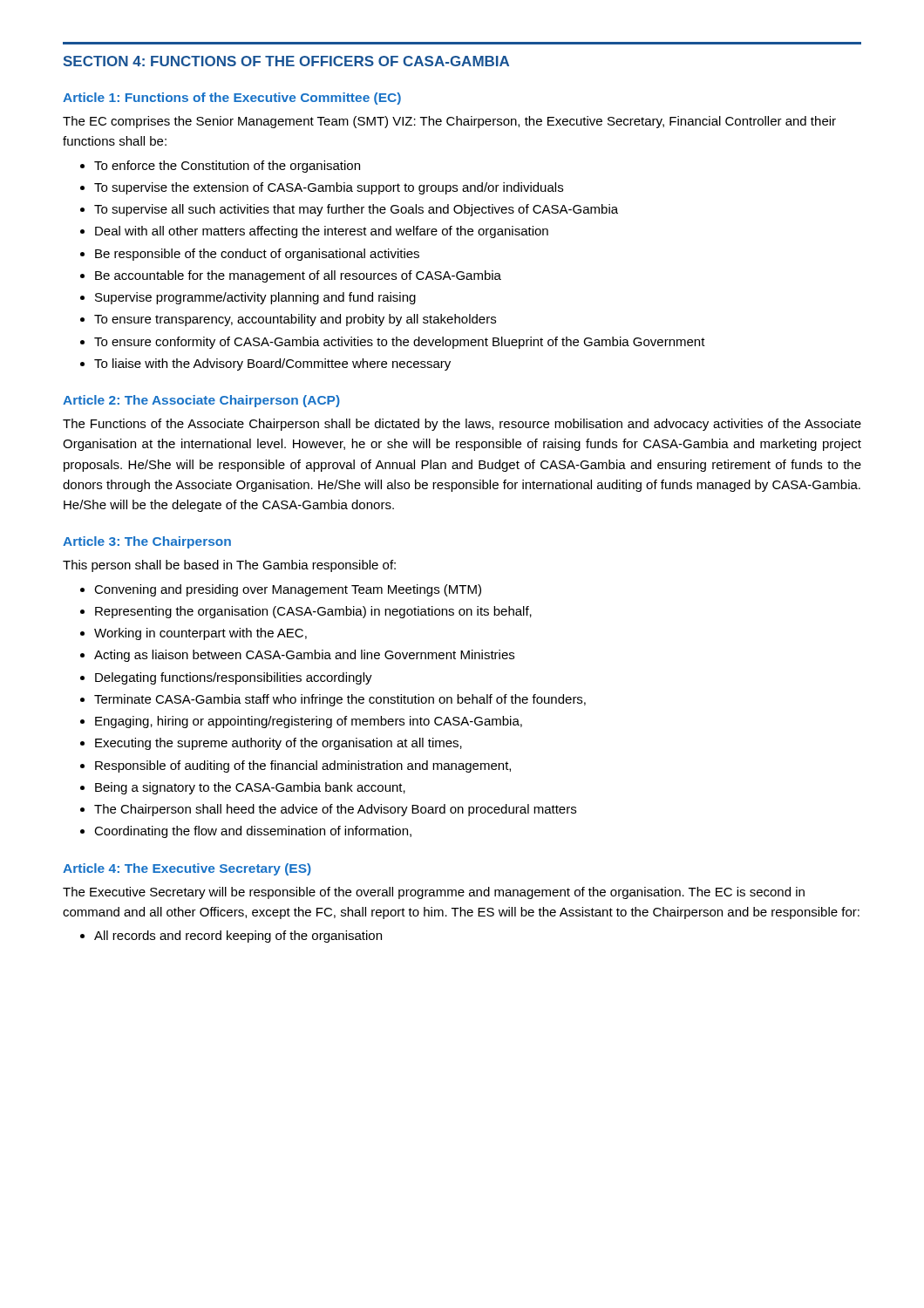Select the passage starting "Terminate CASA-Gambia staff who"
The image size is (924, 1308).
click(x=478, y=699)
